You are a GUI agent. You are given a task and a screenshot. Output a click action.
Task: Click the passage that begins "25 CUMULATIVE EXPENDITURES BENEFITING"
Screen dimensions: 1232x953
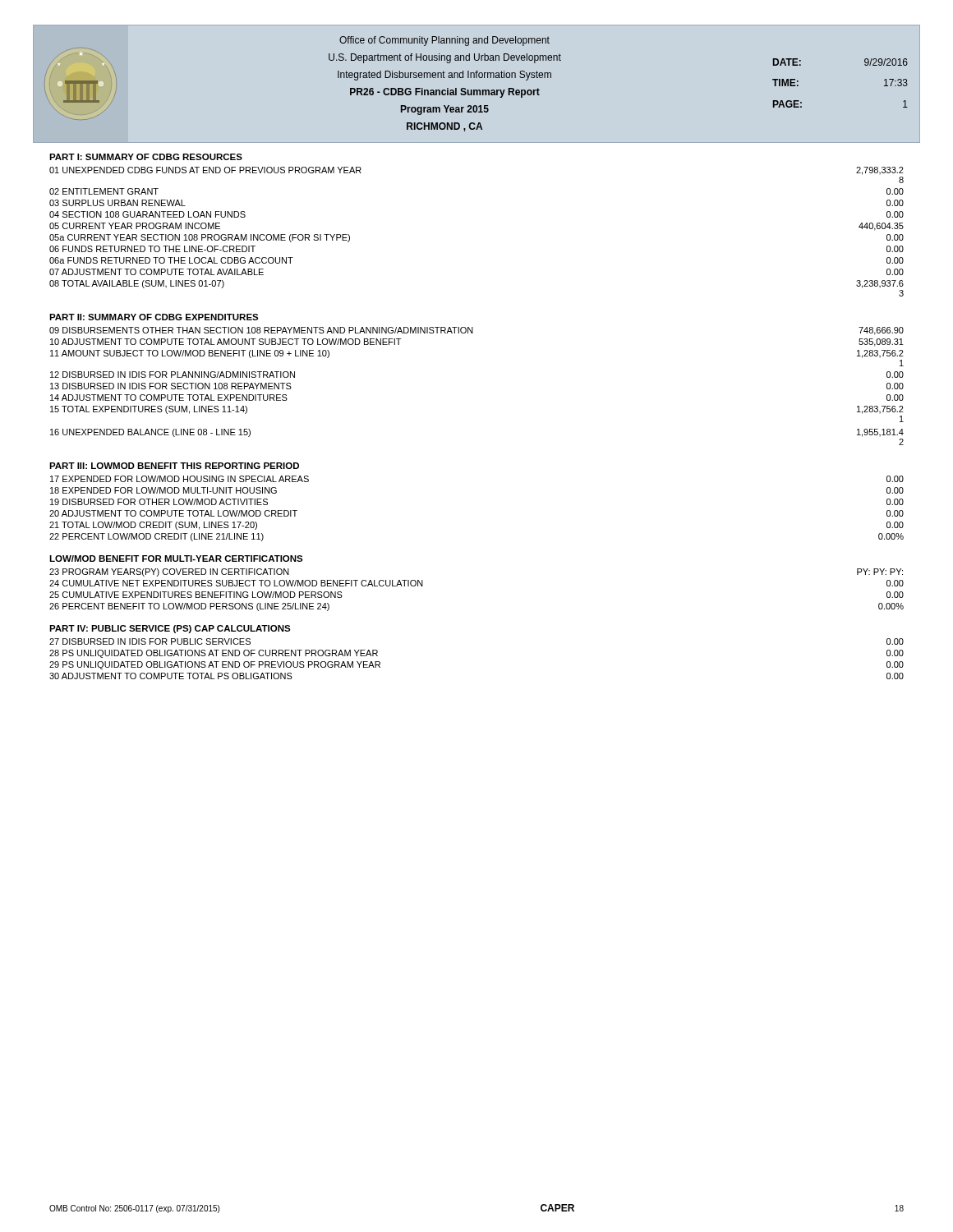tap(198, 594)
